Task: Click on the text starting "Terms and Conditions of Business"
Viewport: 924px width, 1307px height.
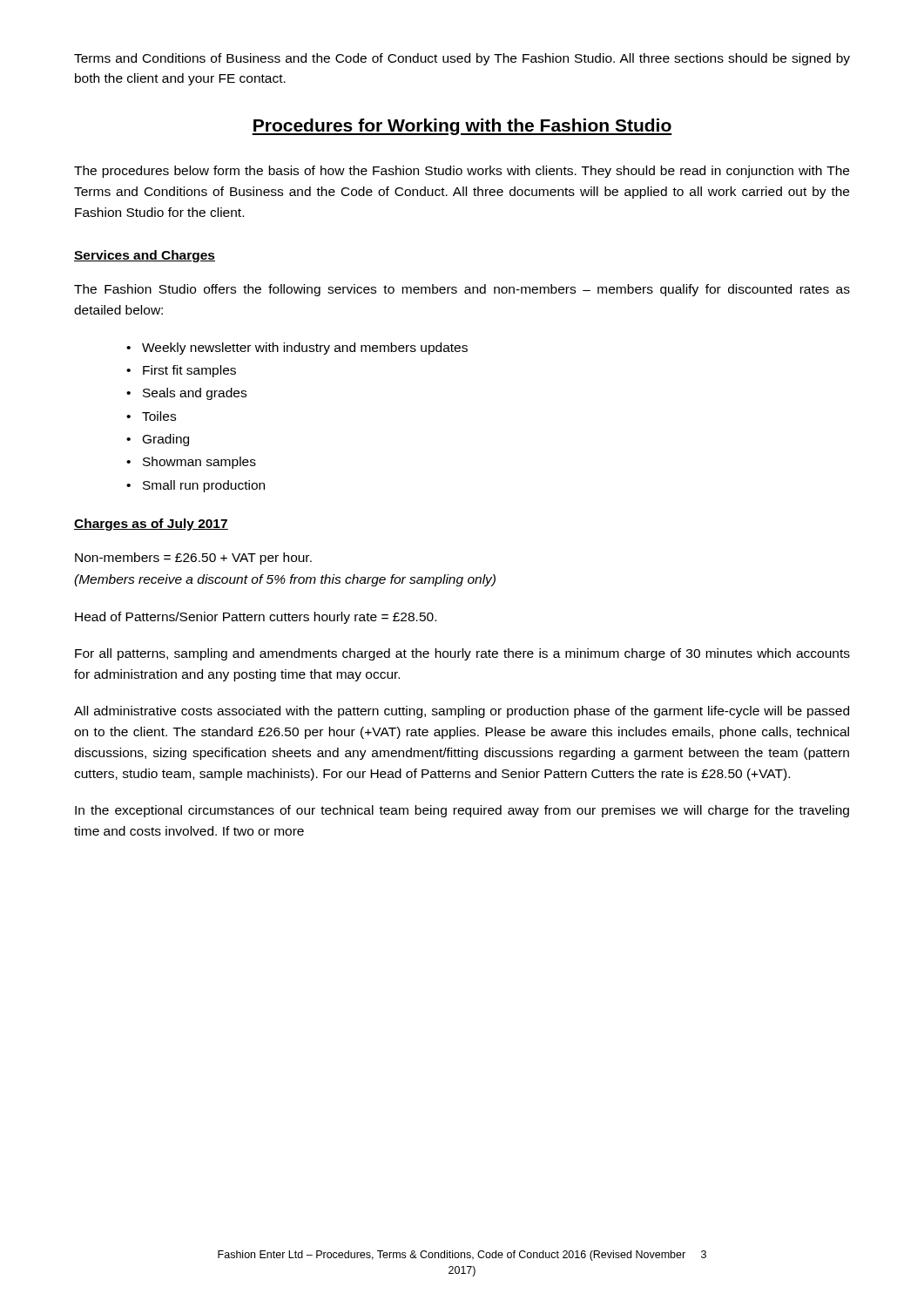Action: 462,68
